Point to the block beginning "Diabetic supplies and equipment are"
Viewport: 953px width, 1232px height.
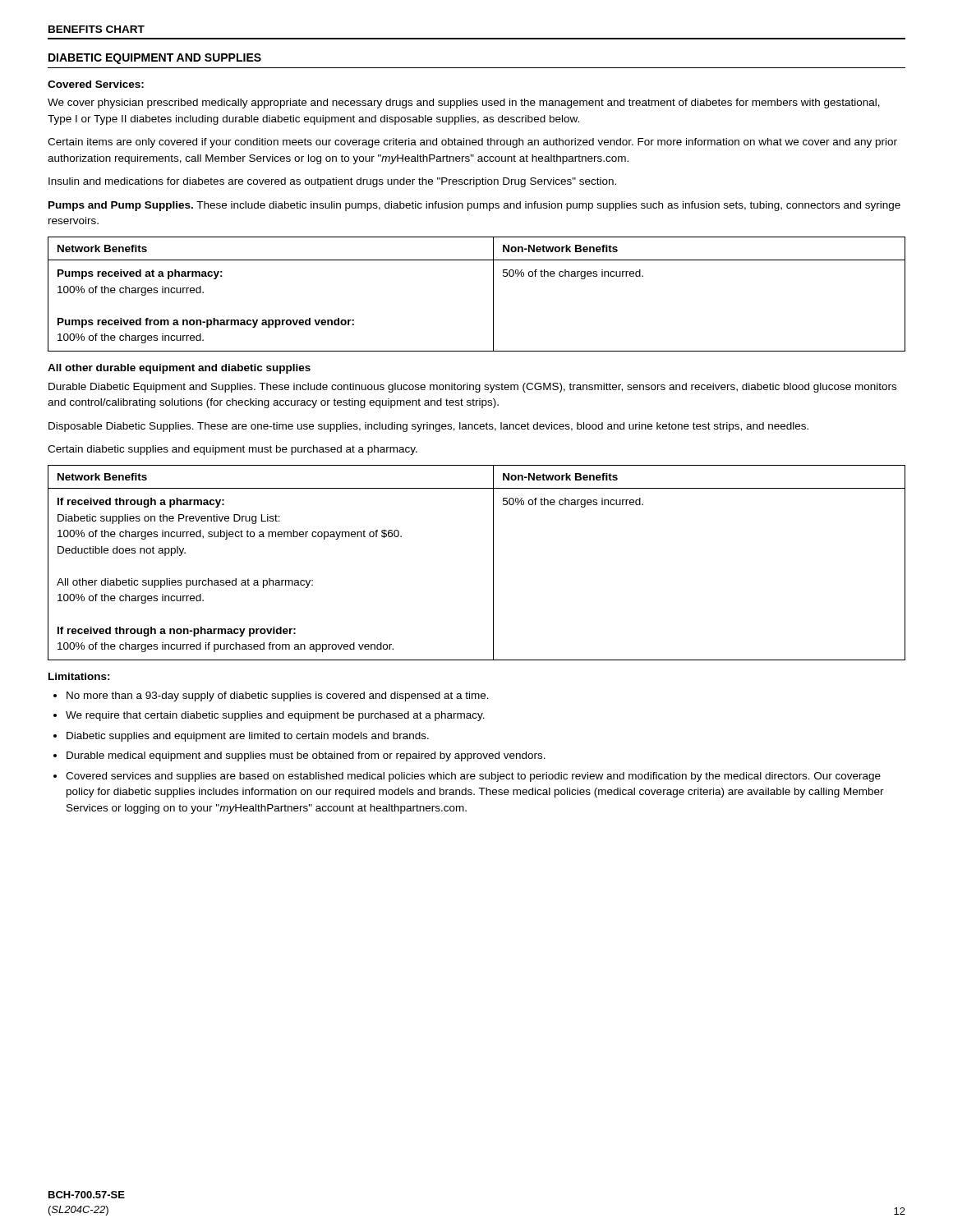point(248,735)
